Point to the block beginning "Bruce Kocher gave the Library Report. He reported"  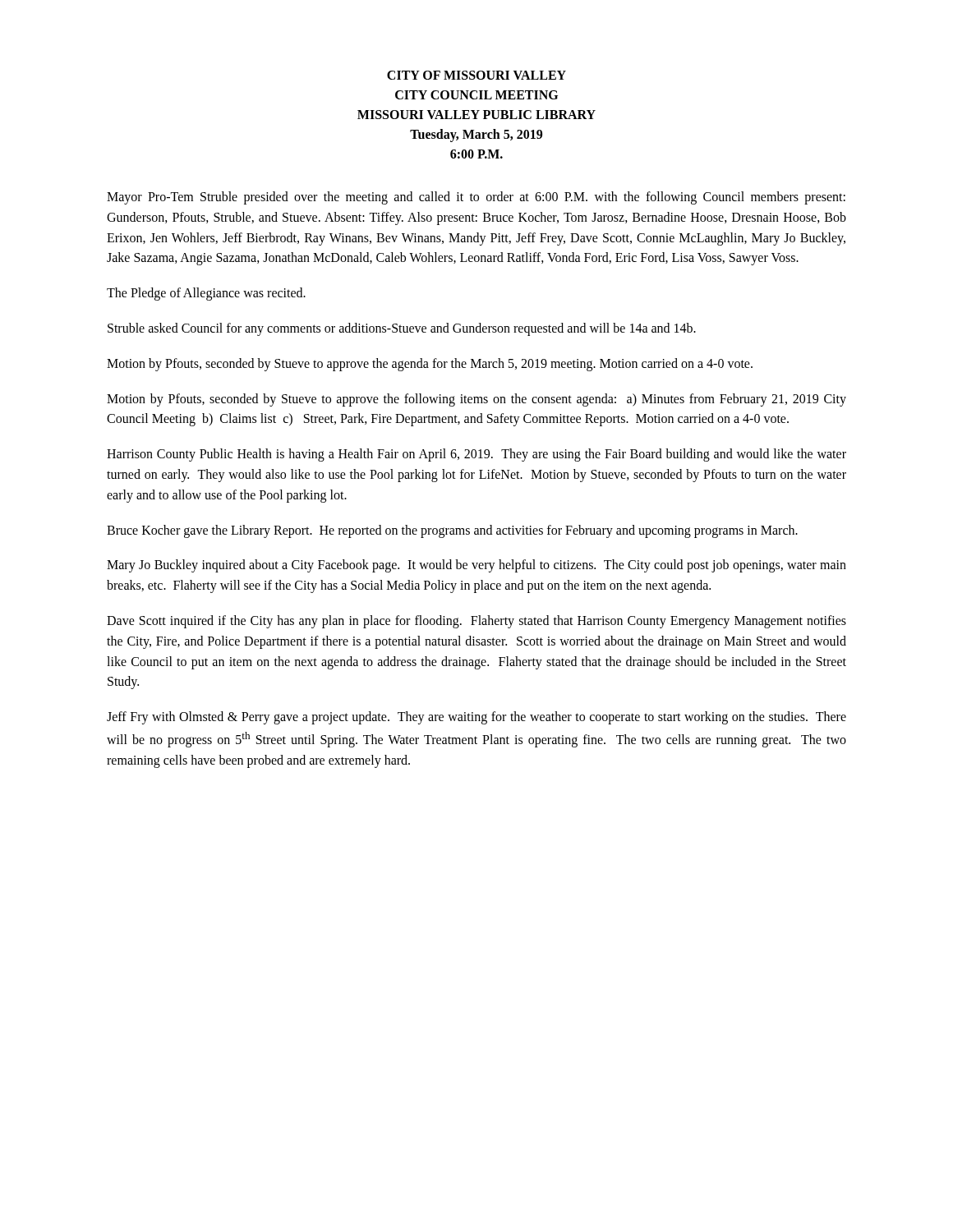452,530
